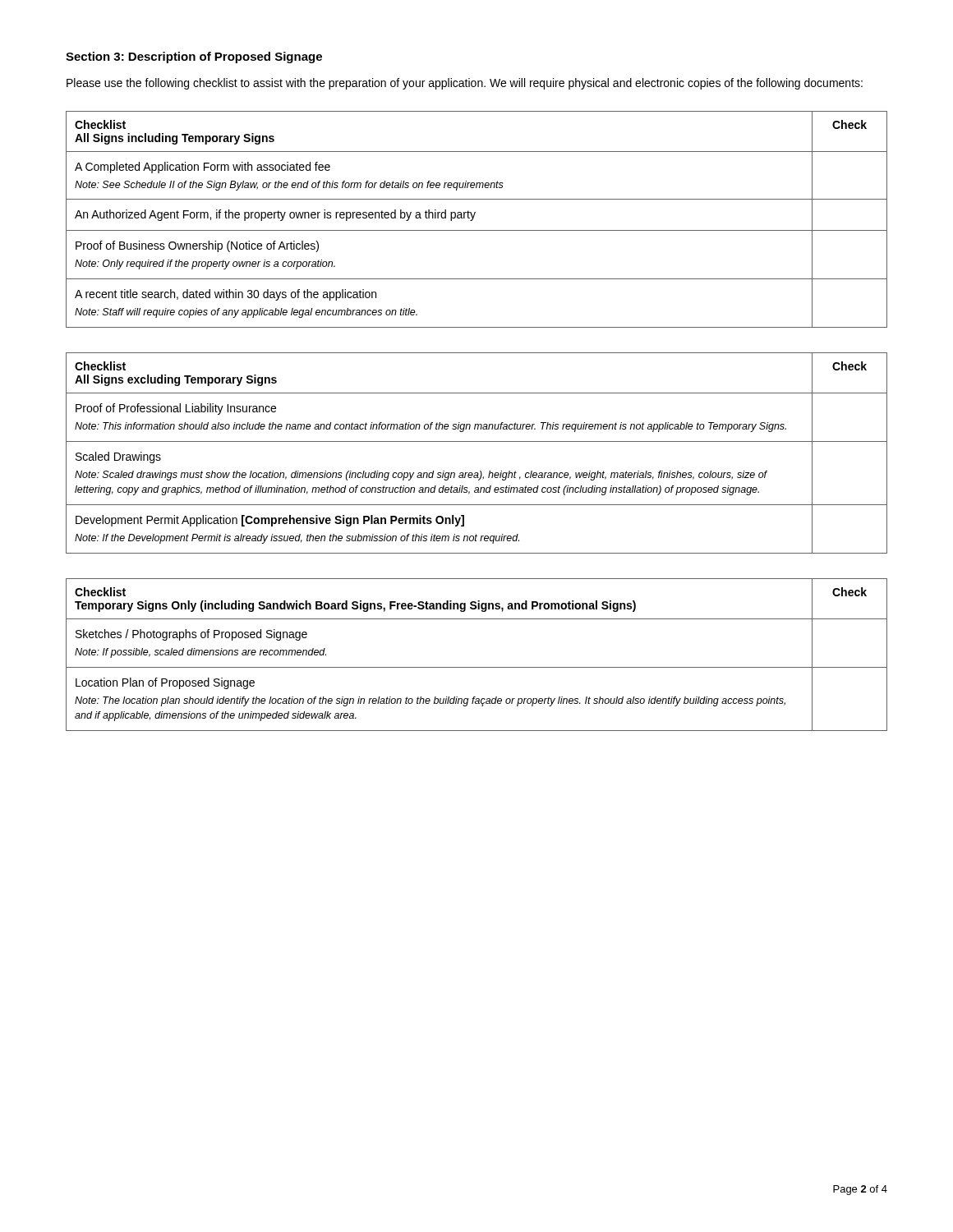Image resolution: width=953 pixels, height=1232 pixels.
Task: Click on the text starting "Please use the following checklist to assist"
Action: (465, 83)
